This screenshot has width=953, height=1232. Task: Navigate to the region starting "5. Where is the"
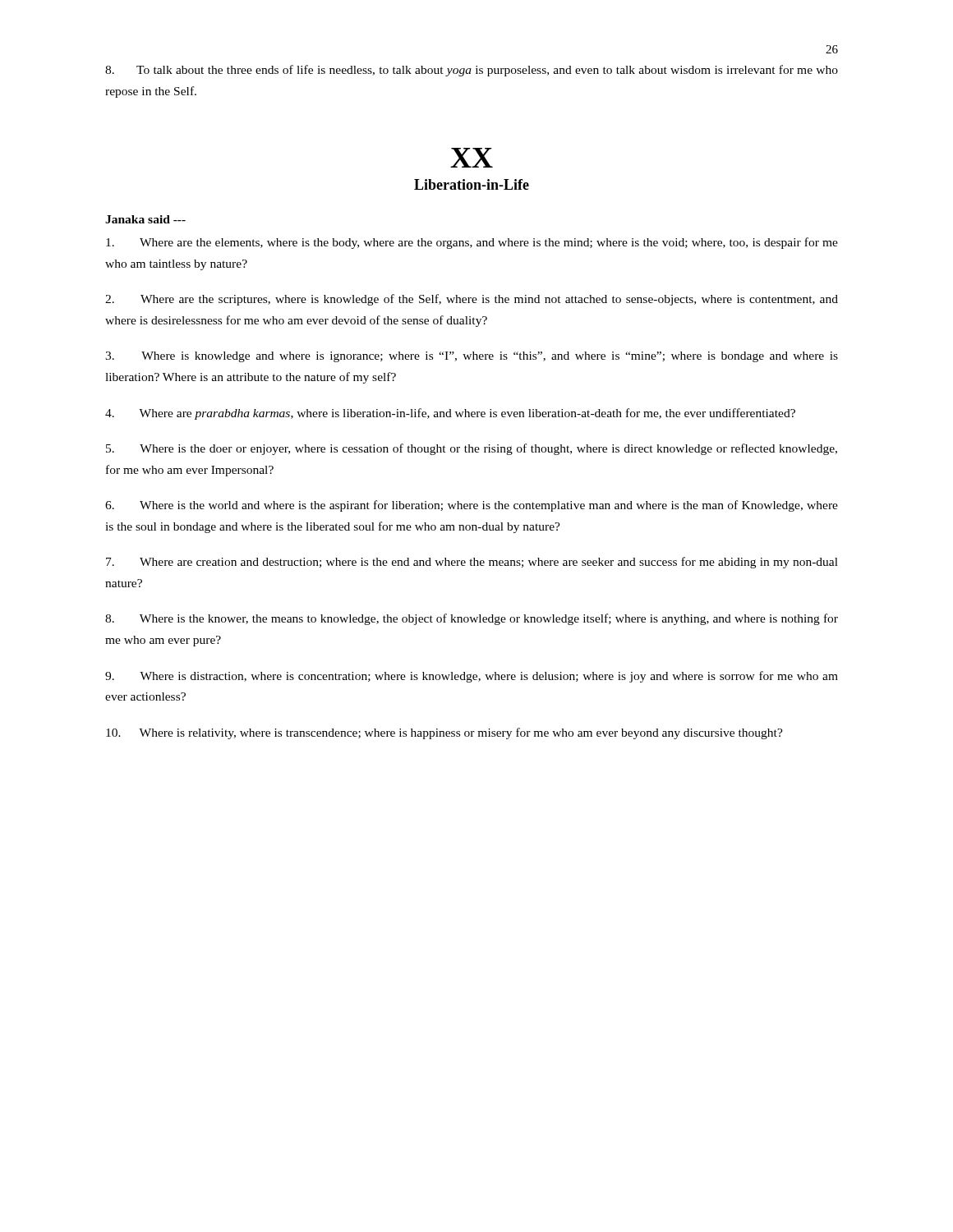tap(472, 457)
